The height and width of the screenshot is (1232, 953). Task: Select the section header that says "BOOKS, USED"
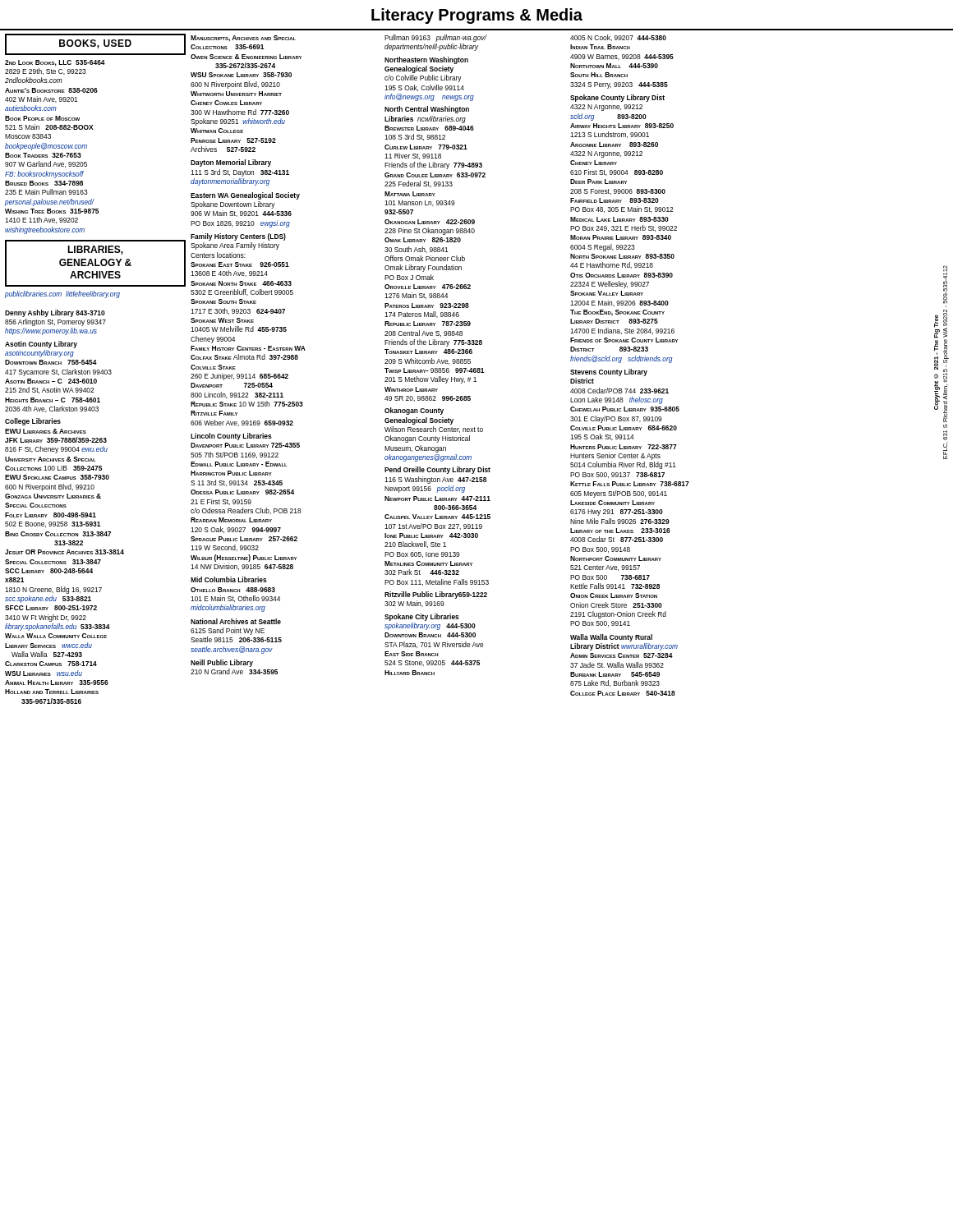pos(95,44)
